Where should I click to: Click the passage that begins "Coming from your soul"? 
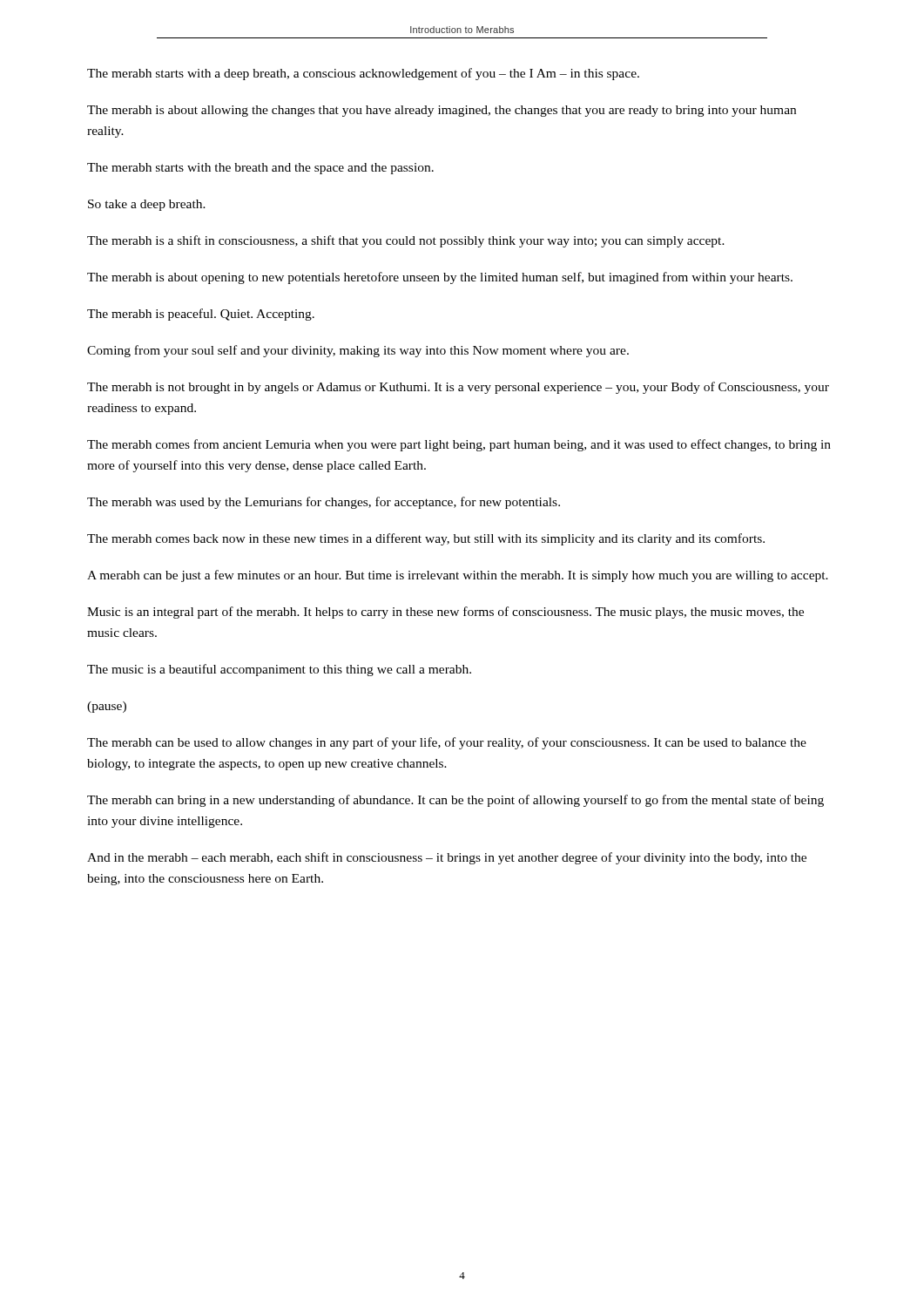[x=358, y=350]
